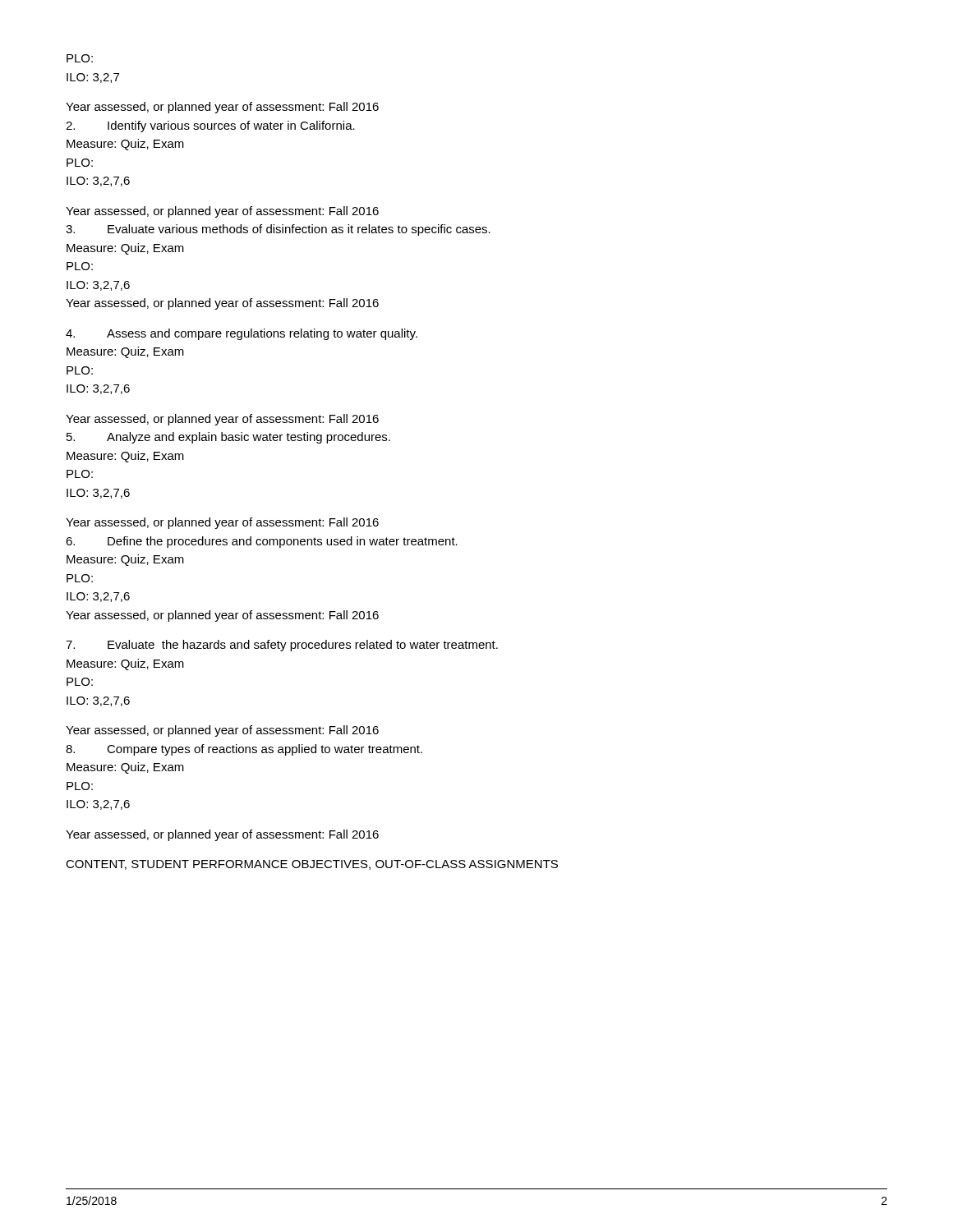953x1232 pixels.
Task: Click on the text block starting "2. Identify various"
Action: coord(210,126)
